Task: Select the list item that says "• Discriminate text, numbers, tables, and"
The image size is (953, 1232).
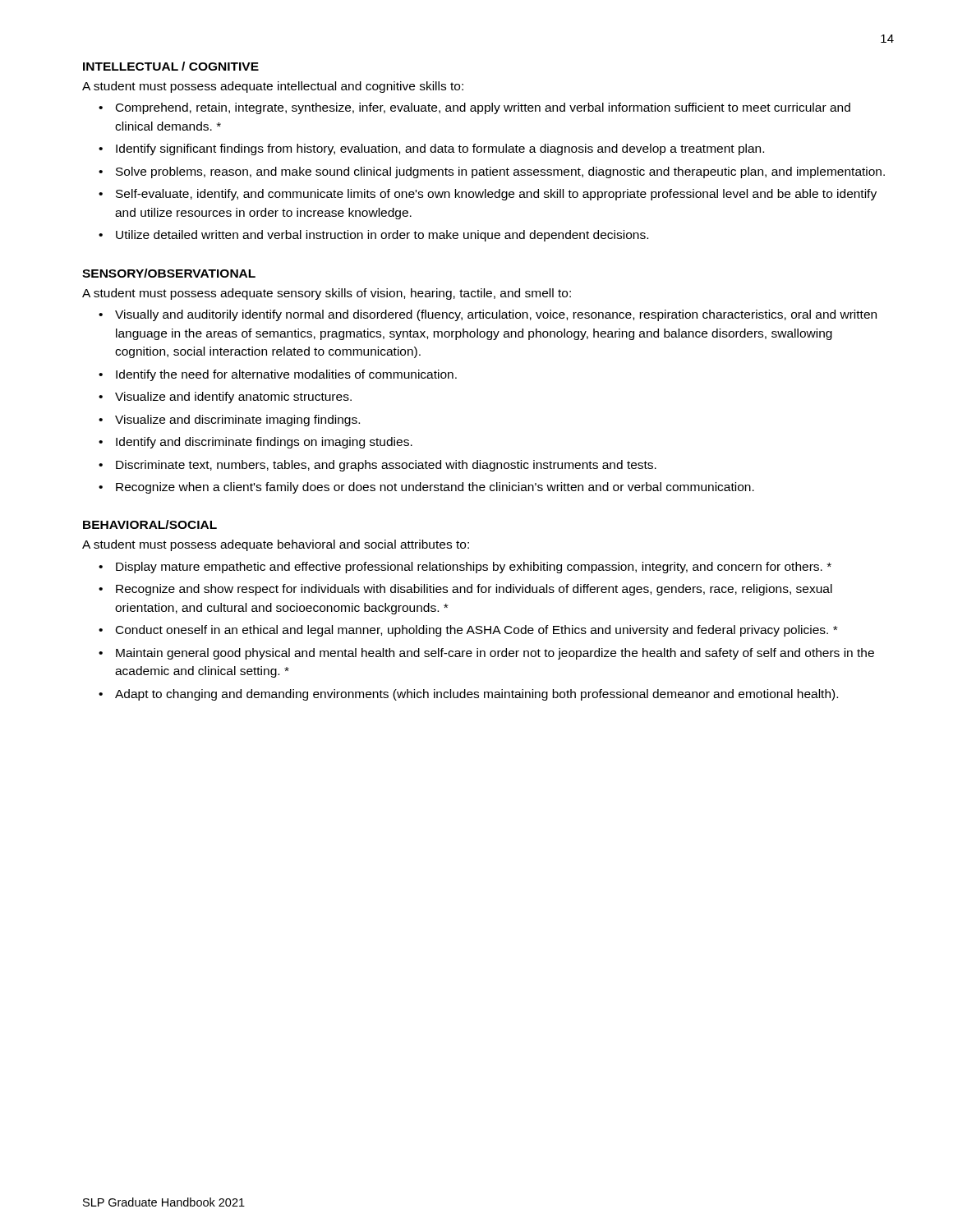Action: tap(493, 465)
